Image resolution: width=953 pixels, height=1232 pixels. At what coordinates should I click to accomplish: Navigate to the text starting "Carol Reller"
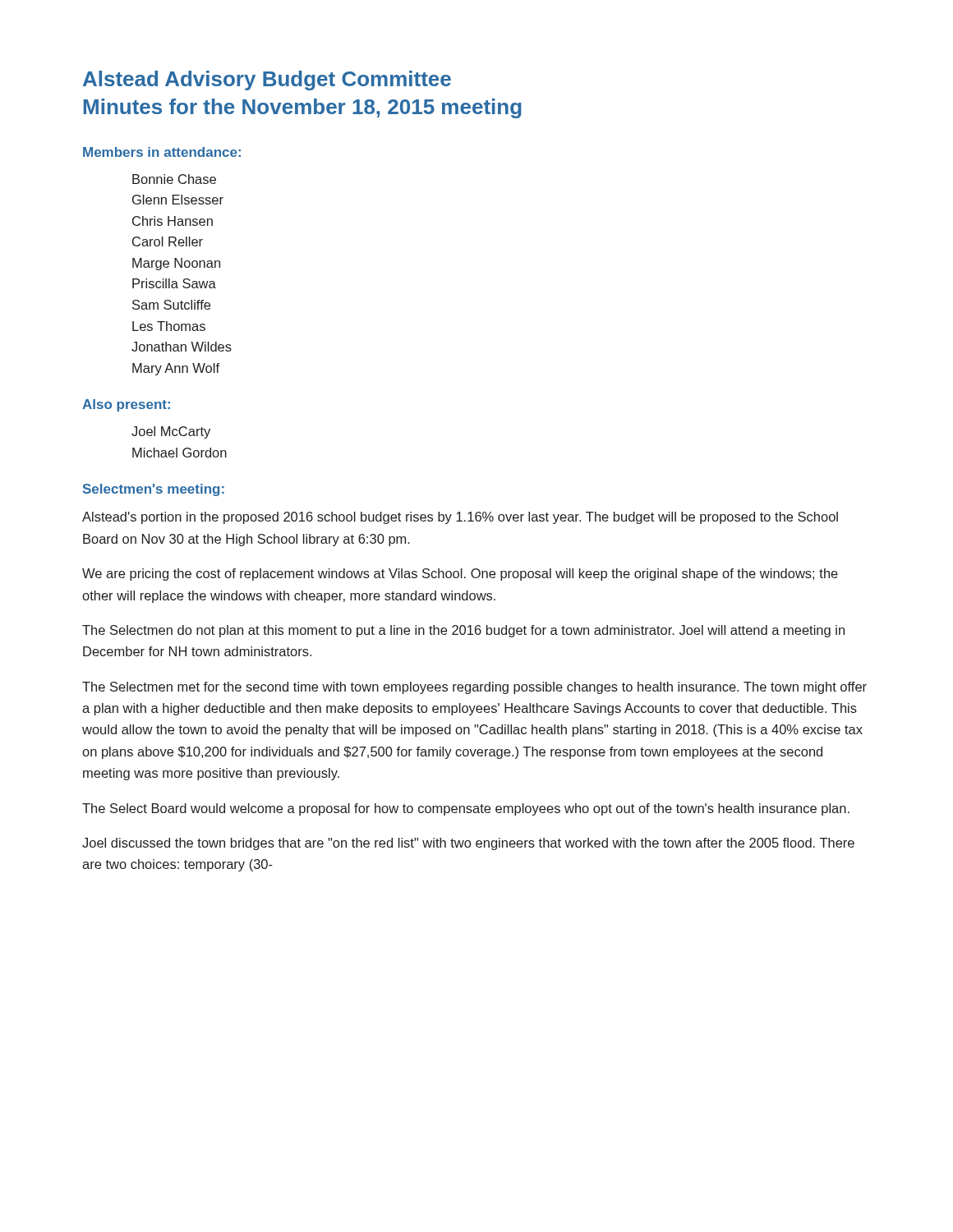[167, 242]
